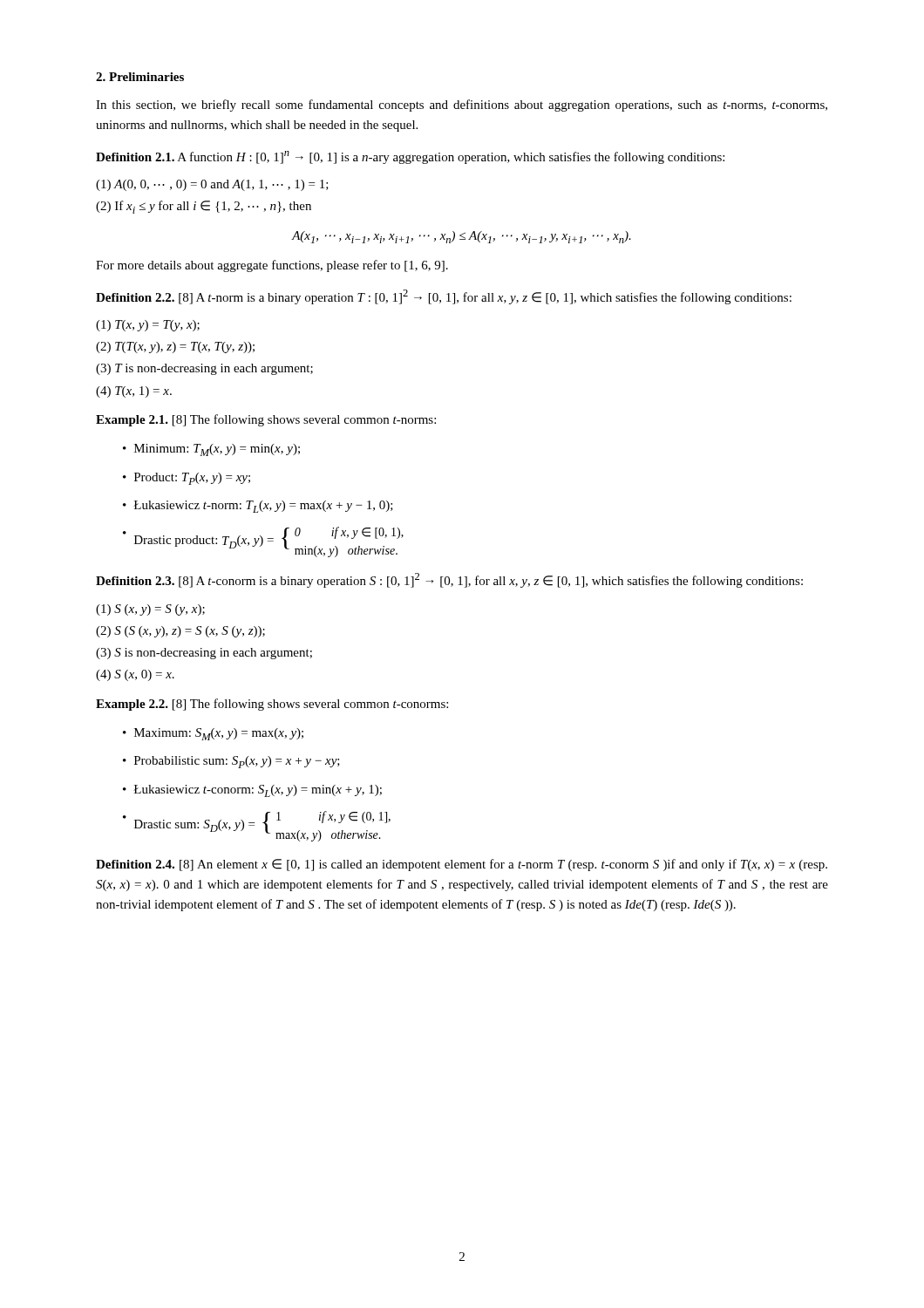Find the text block starting "Definition 2.2. [8] A t-norm is a binary"
The height and width of the screenshot is (1308, 924).
[x=444, y=295]
